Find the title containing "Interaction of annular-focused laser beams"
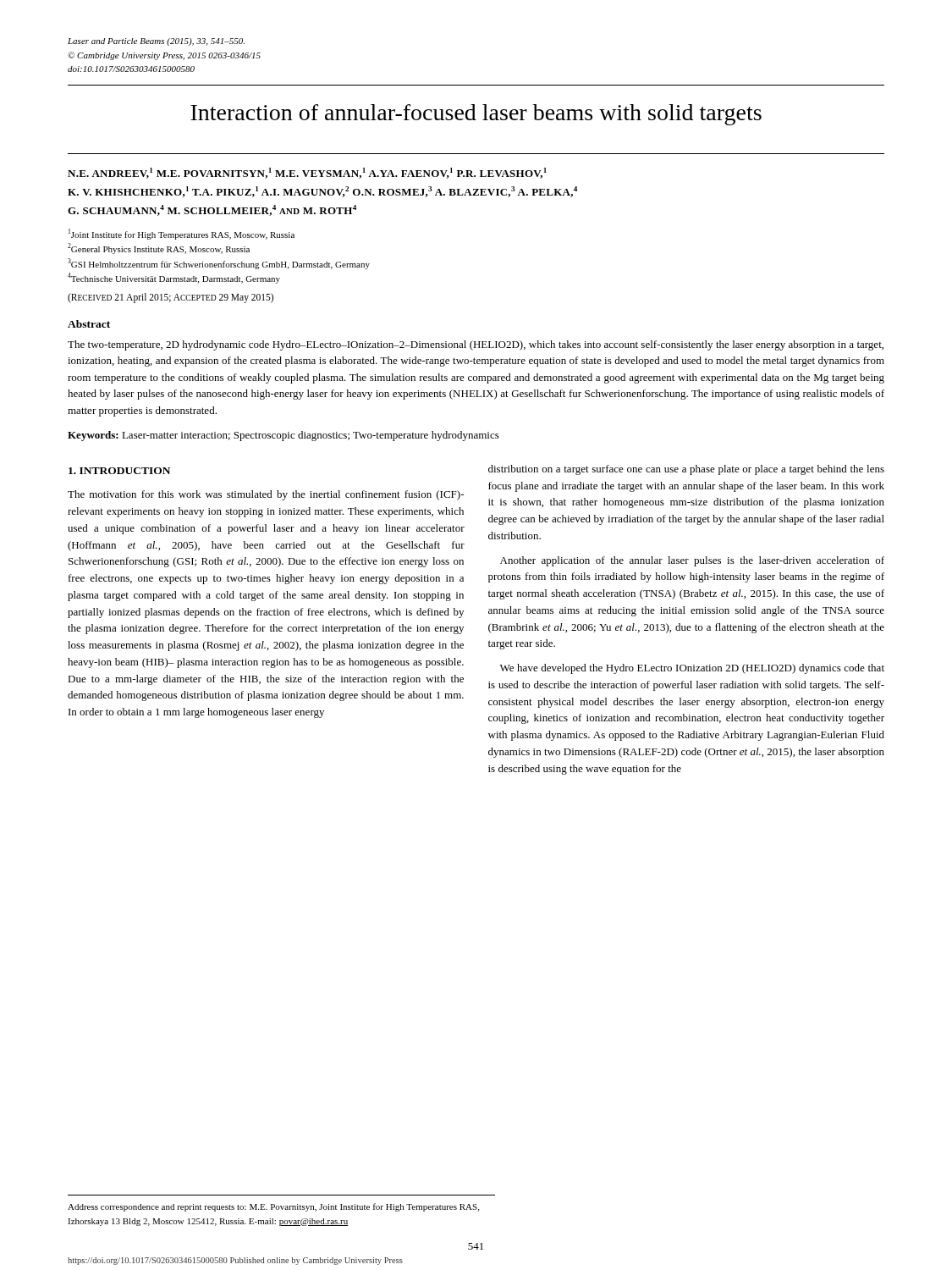 tap(476, 112)
